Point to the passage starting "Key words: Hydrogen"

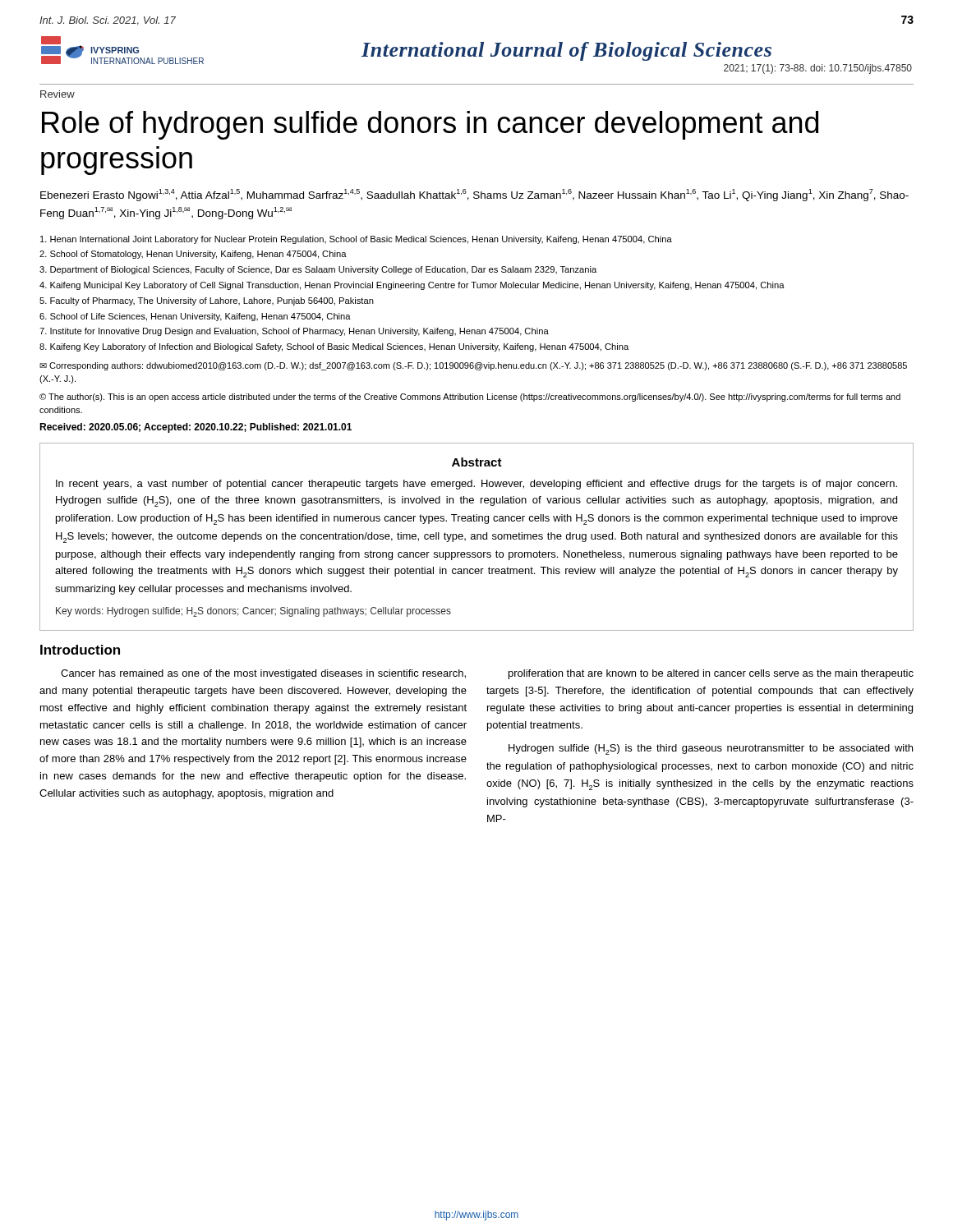pyautogui.click(x=253, y=612)
